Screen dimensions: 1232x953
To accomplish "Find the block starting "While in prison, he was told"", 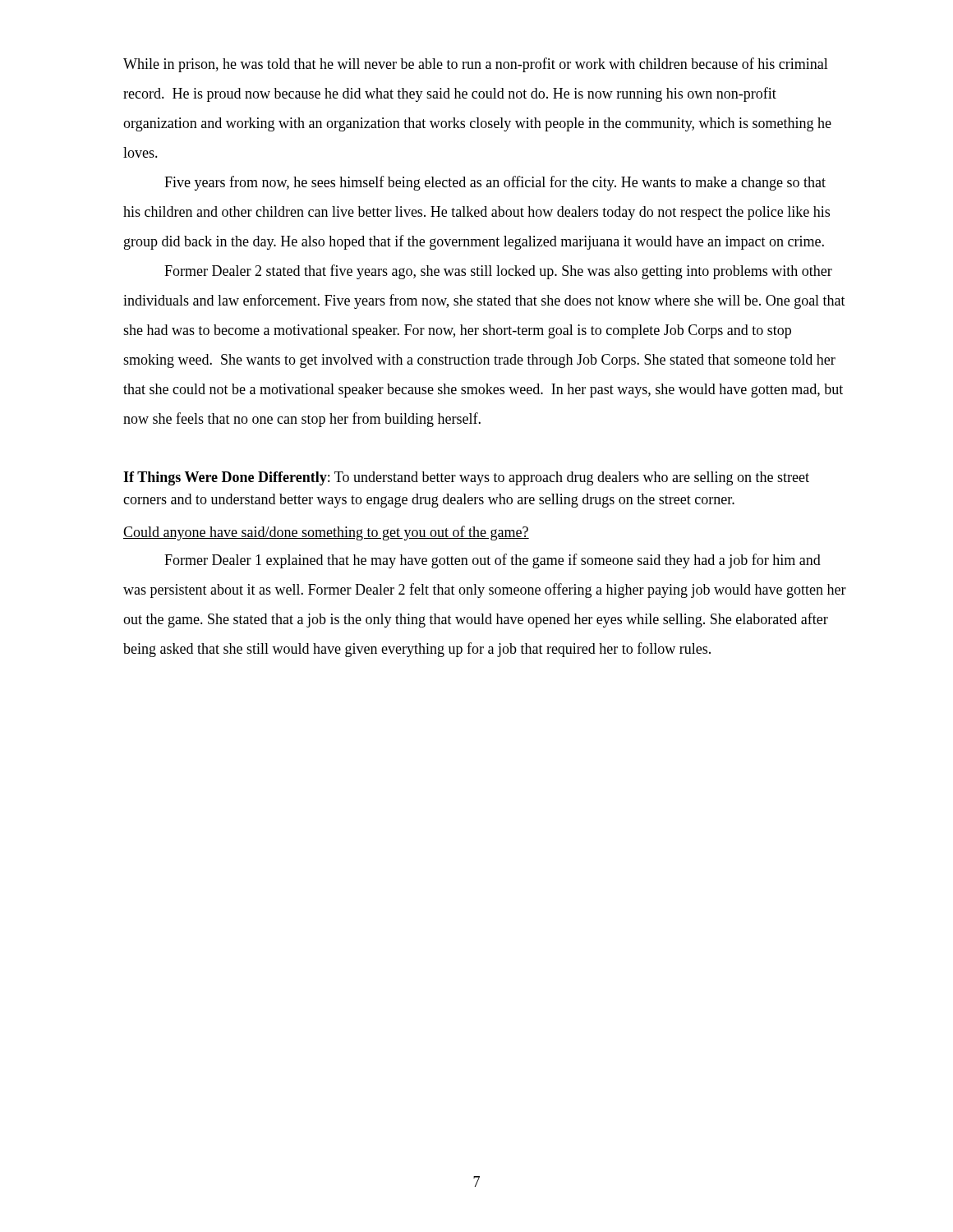I will click(x=477, y=108).
